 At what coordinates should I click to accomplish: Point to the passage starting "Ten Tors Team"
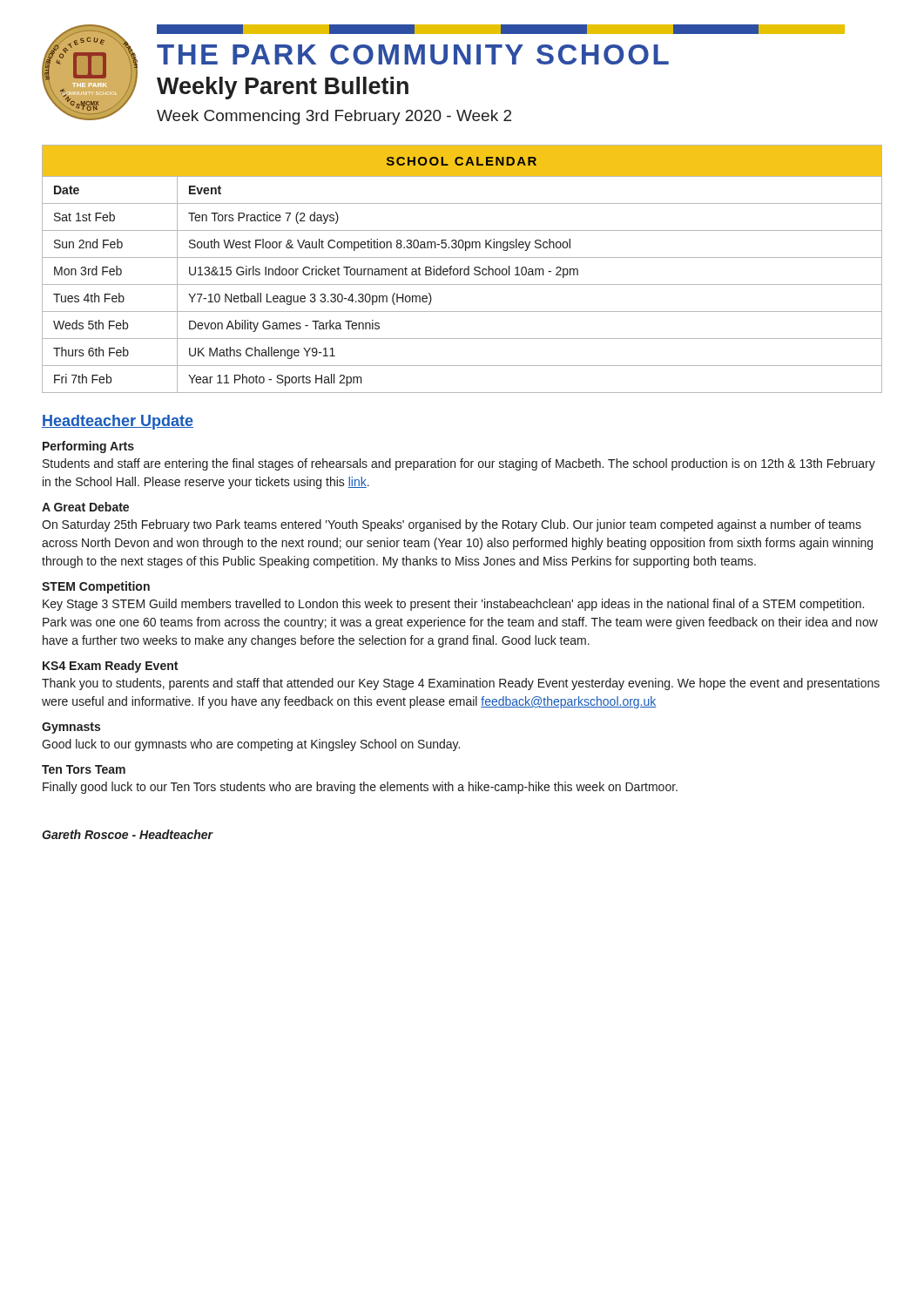pos(84,769)
